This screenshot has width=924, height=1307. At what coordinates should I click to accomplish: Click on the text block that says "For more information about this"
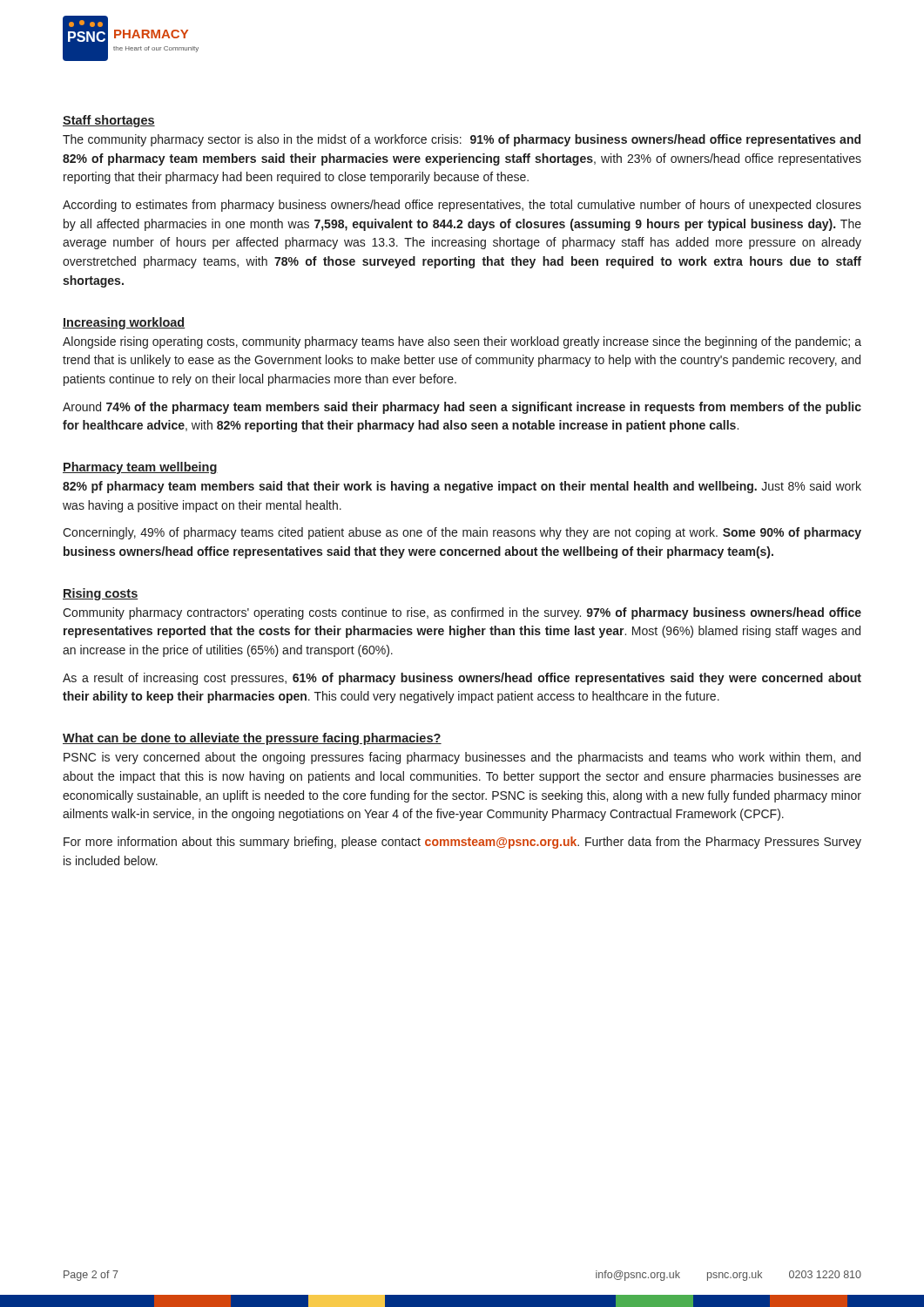(x=462, y=851)
